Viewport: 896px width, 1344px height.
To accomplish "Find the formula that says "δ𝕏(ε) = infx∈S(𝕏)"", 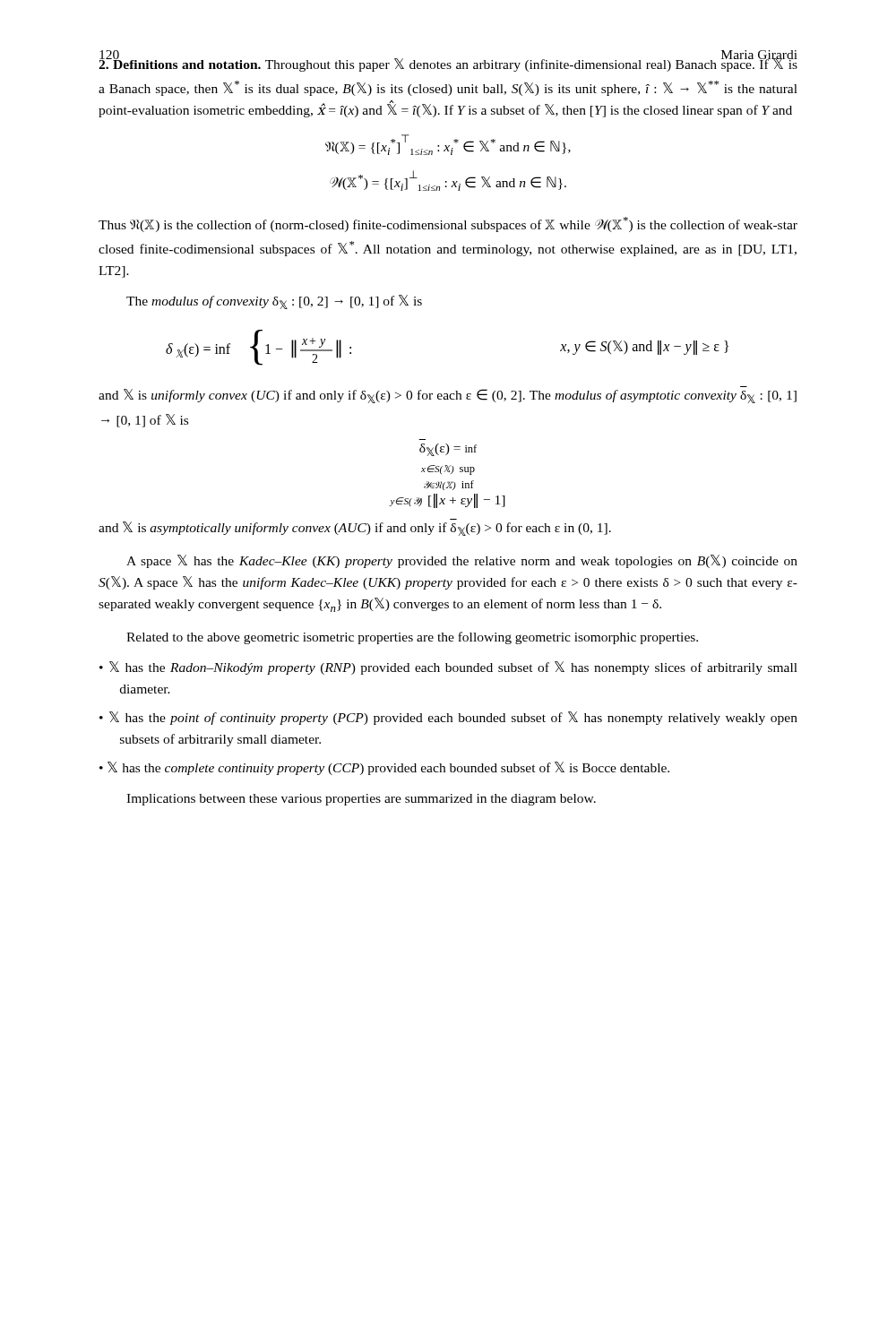I will click(448, 474).
